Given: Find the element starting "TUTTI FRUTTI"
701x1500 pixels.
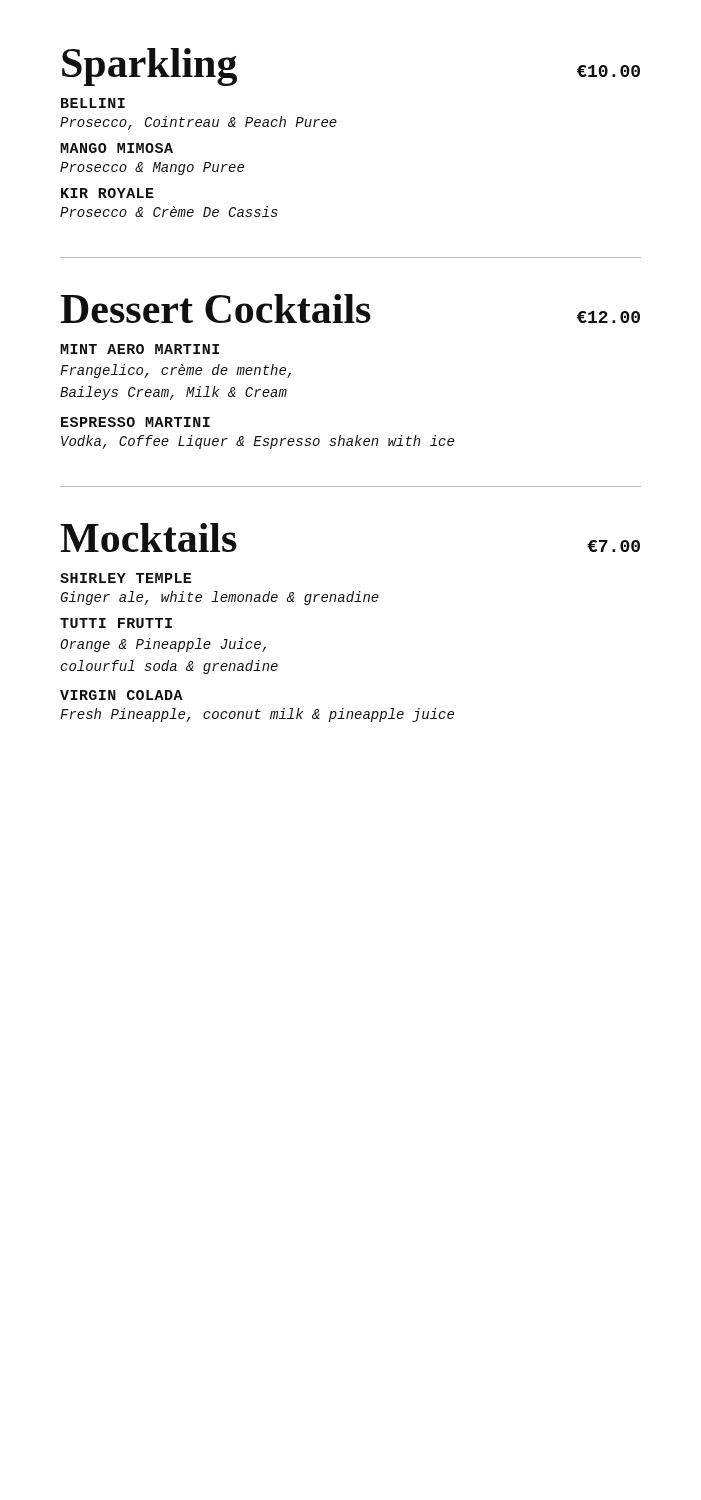Looking at the screenshot, I should point(117,624).
